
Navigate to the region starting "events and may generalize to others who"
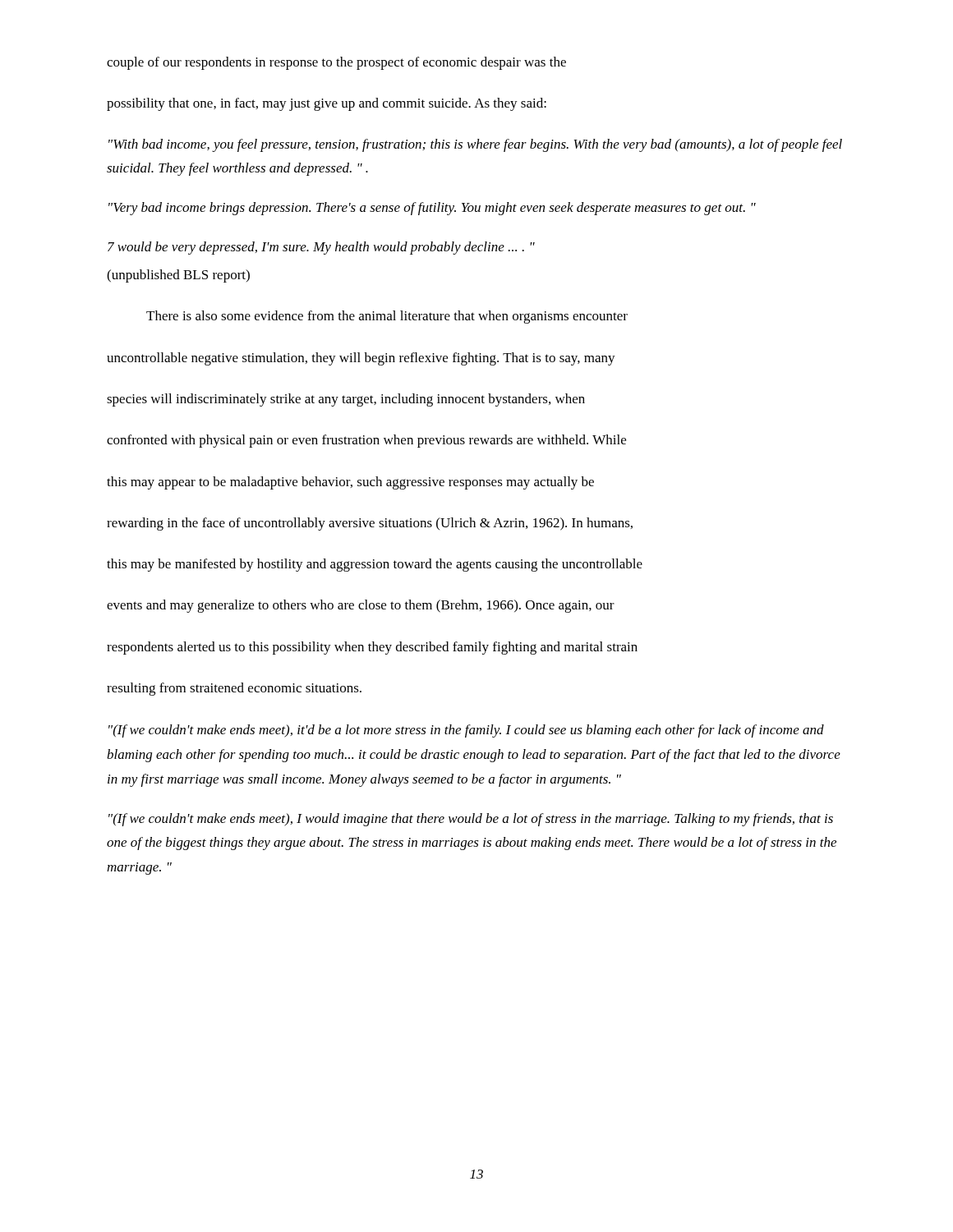pyautogui.click(x=360, y=605)
